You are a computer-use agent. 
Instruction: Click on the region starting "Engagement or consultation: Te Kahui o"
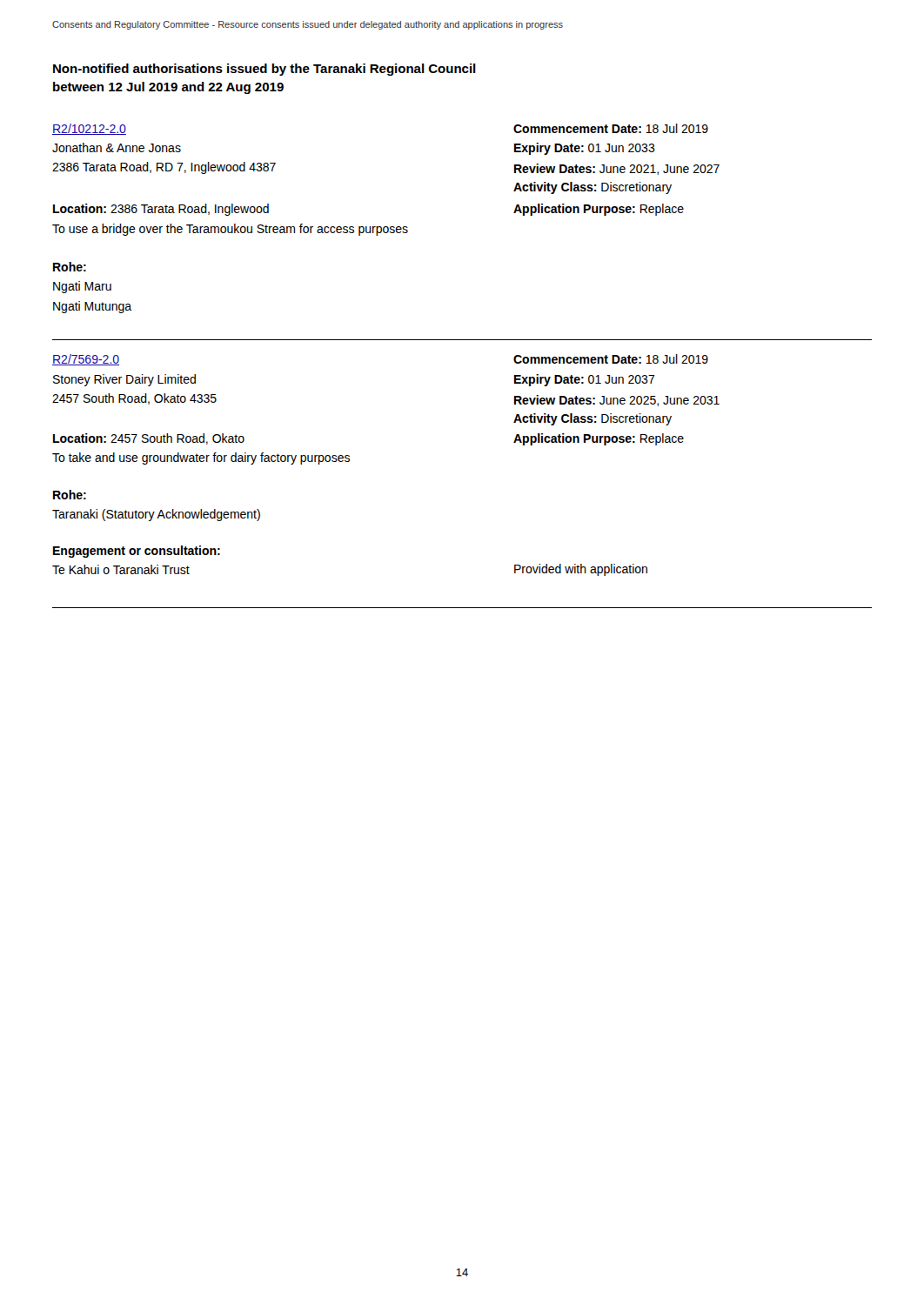point(136,560)
